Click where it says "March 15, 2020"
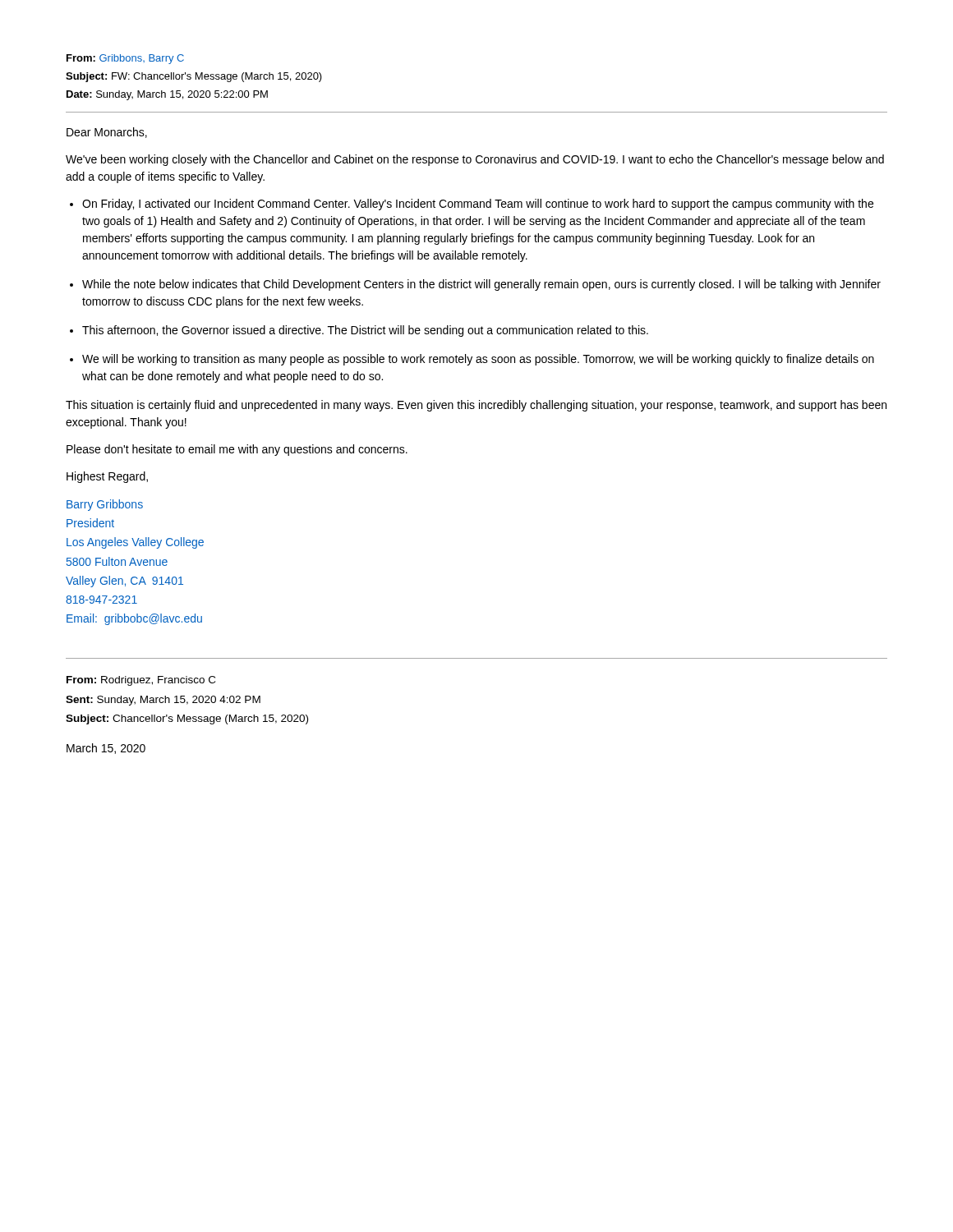Screen dimensions: 1232x953 (106, 748)
